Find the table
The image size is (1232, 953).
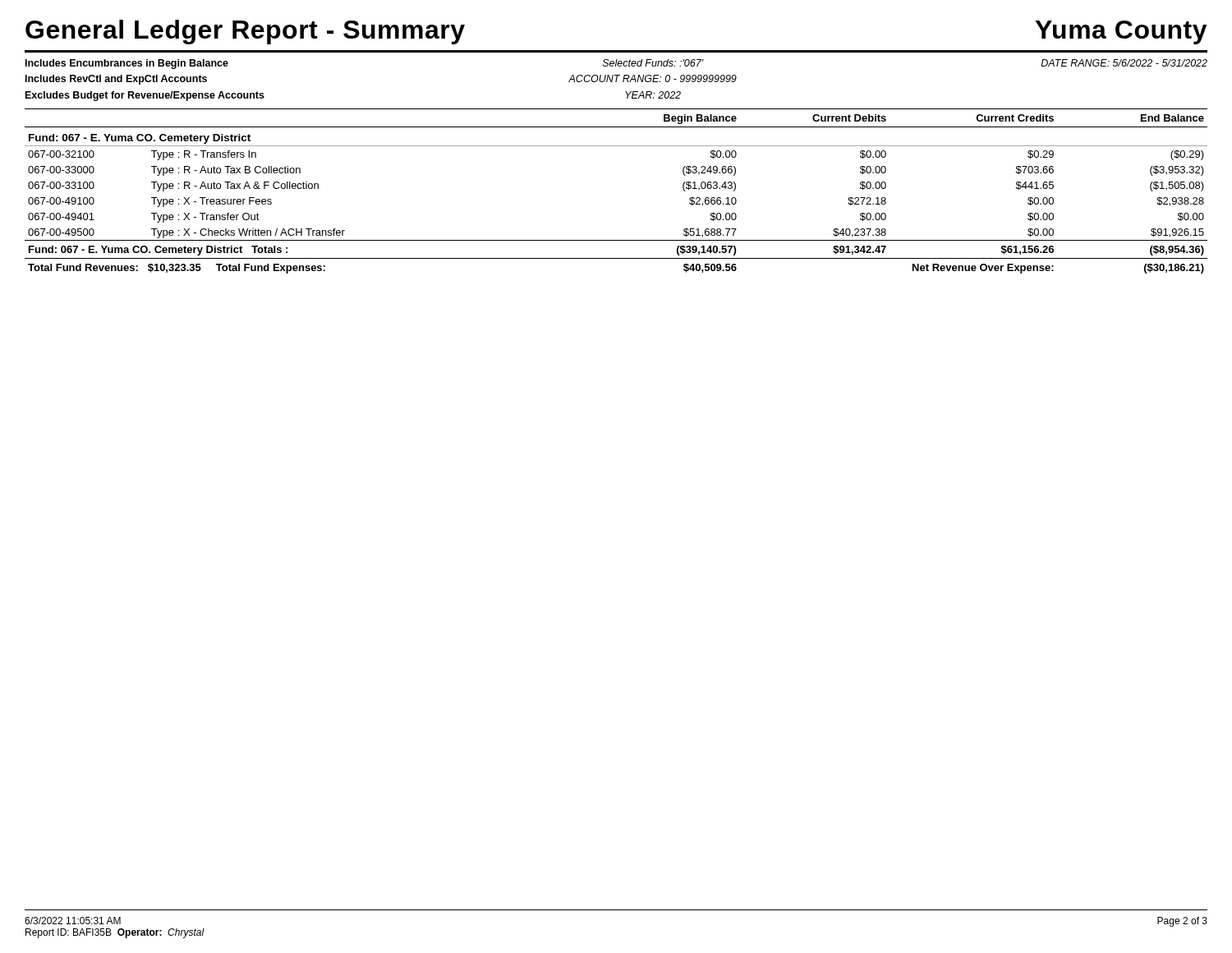click(x=616, y=192)
